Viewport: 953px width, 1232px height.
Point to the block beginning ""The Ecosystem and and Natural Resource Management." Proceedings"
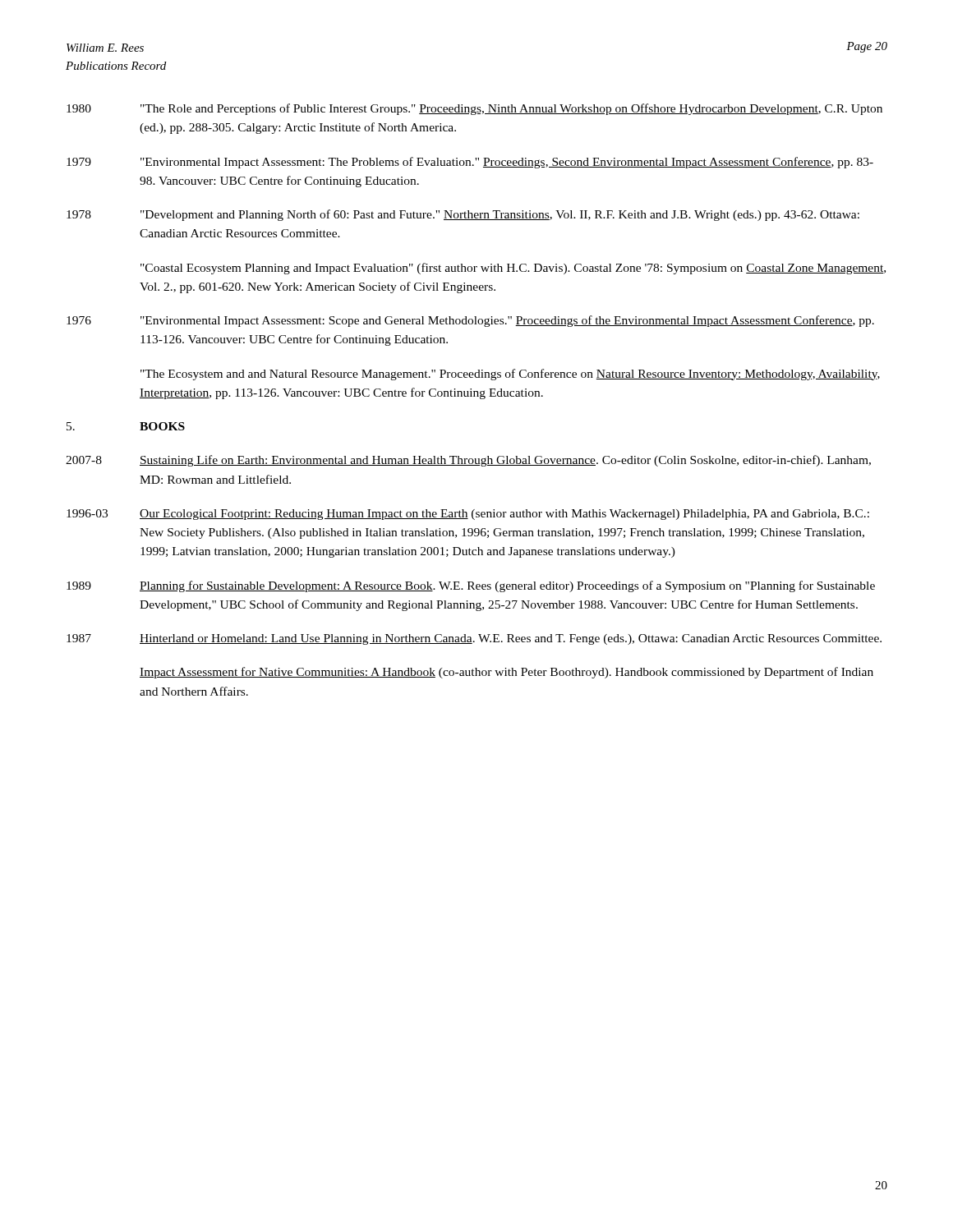pyautogui.click(x=513, y=383)
